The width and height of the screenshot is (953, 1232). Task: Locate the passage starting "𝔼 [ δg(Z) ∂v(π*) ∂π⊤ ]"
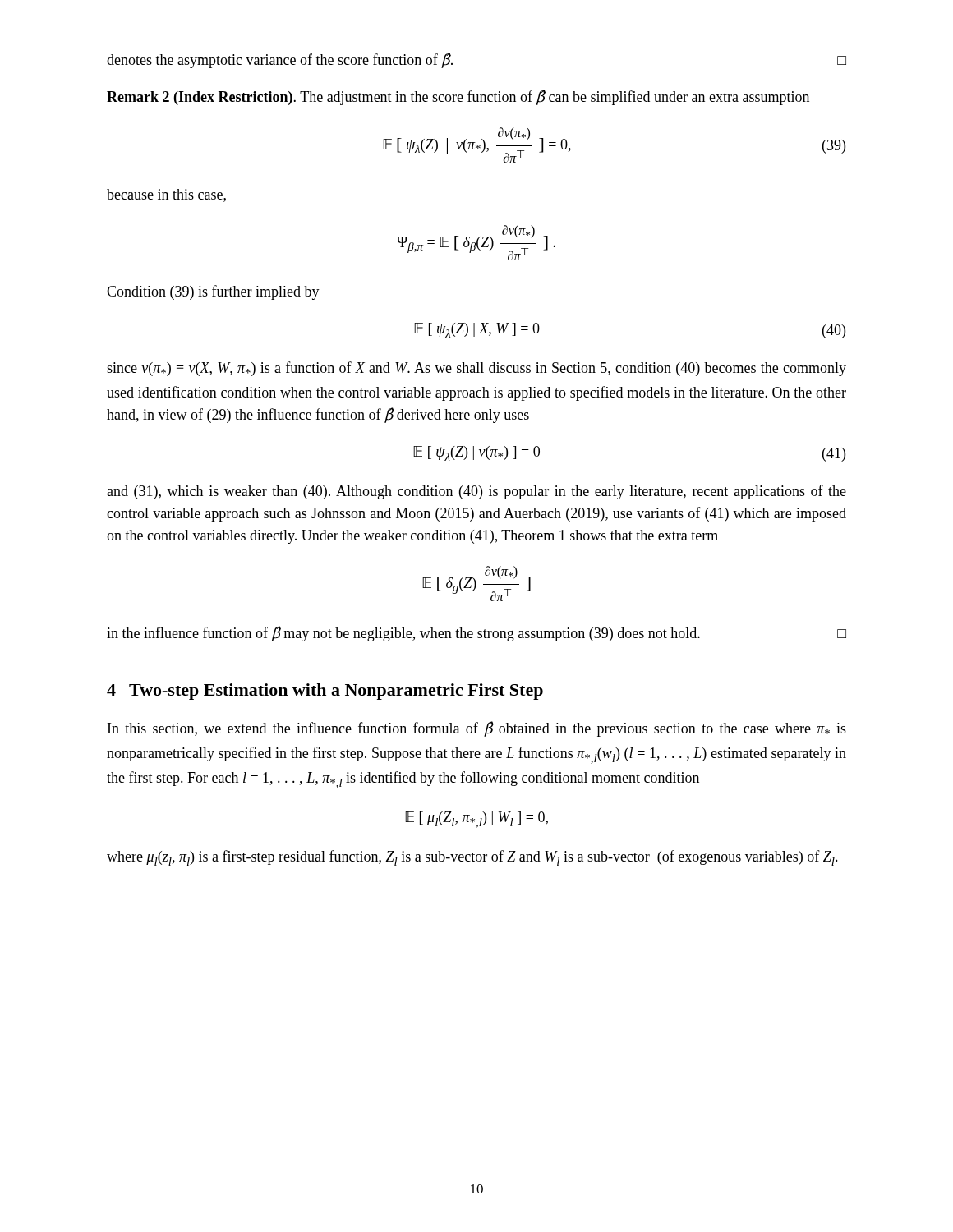point(476,585)
